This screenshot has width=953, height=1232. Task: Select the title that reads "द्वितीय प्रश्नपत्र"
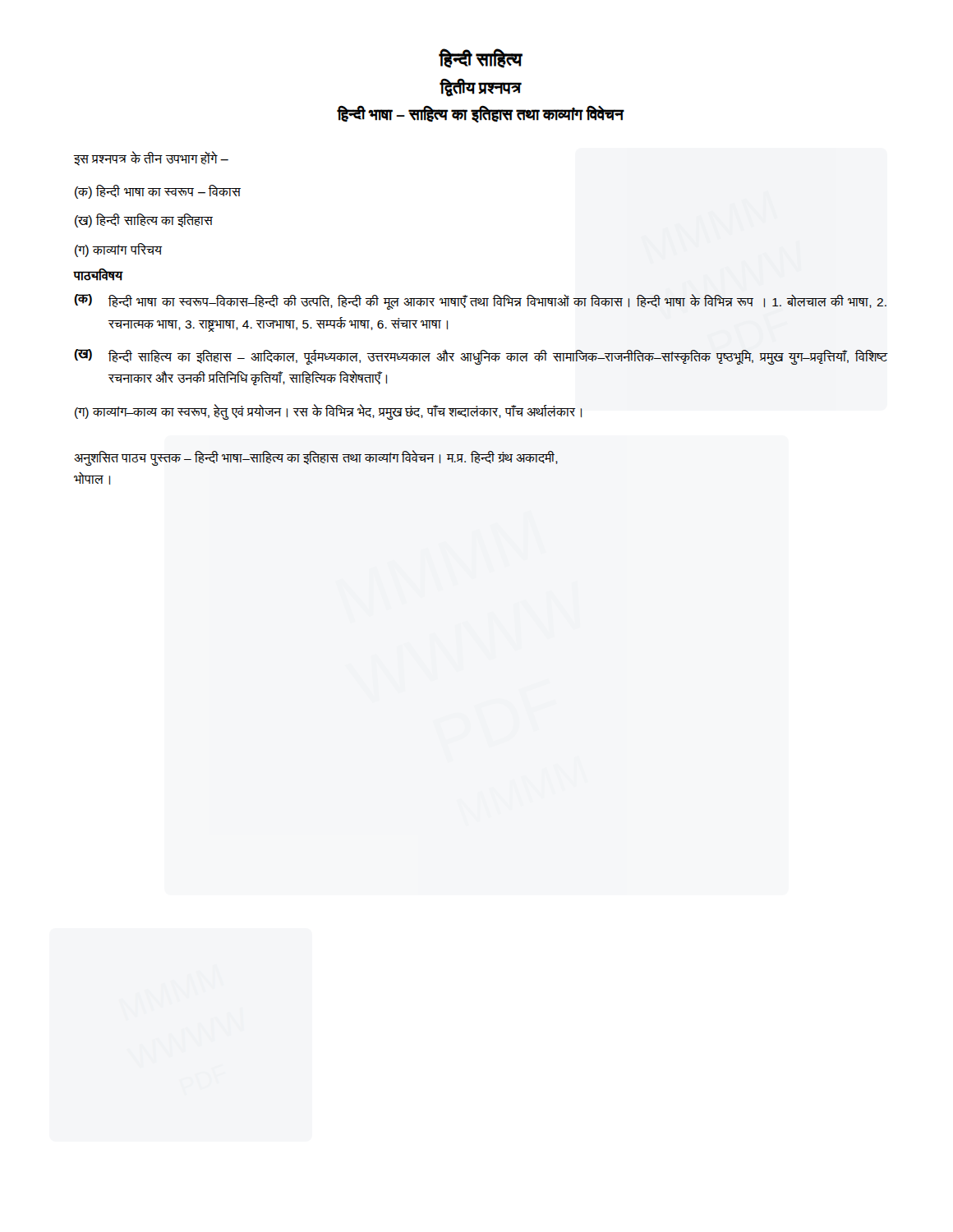(481, 88)
